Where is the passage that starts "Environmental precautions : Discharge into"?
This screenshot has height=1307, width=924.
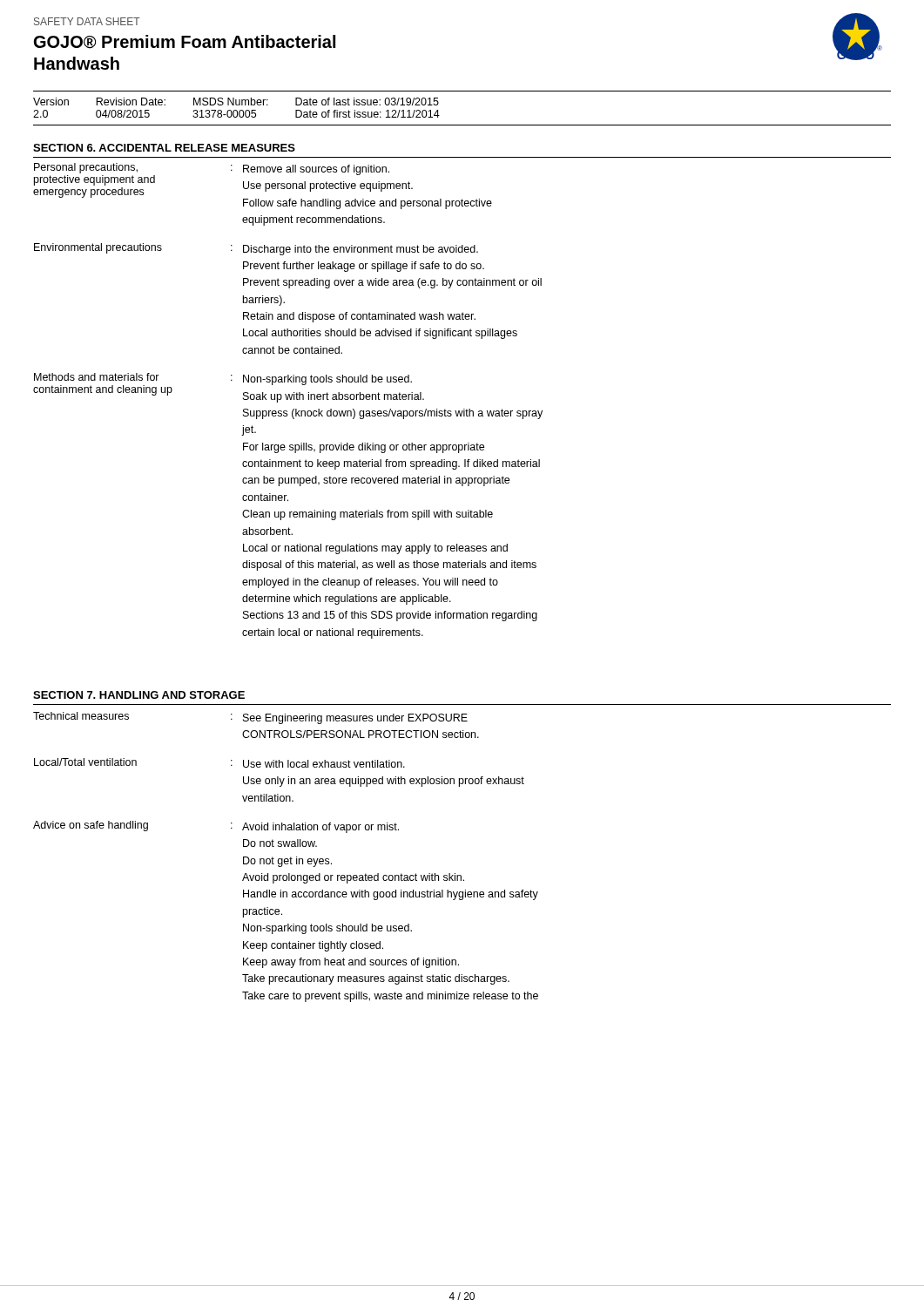(x=462, y=300)
